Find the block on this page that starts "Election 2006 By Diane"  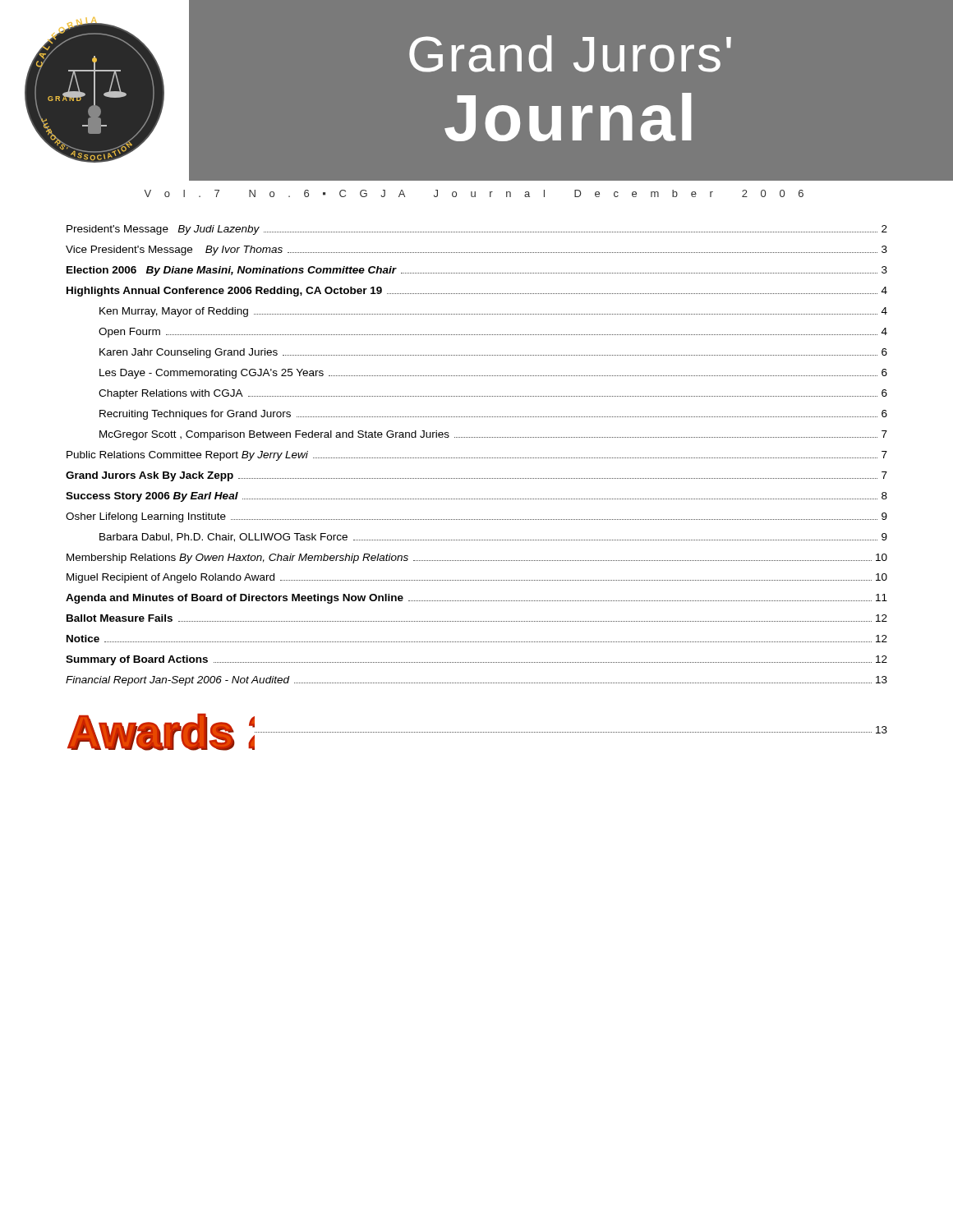coord(476,271)
